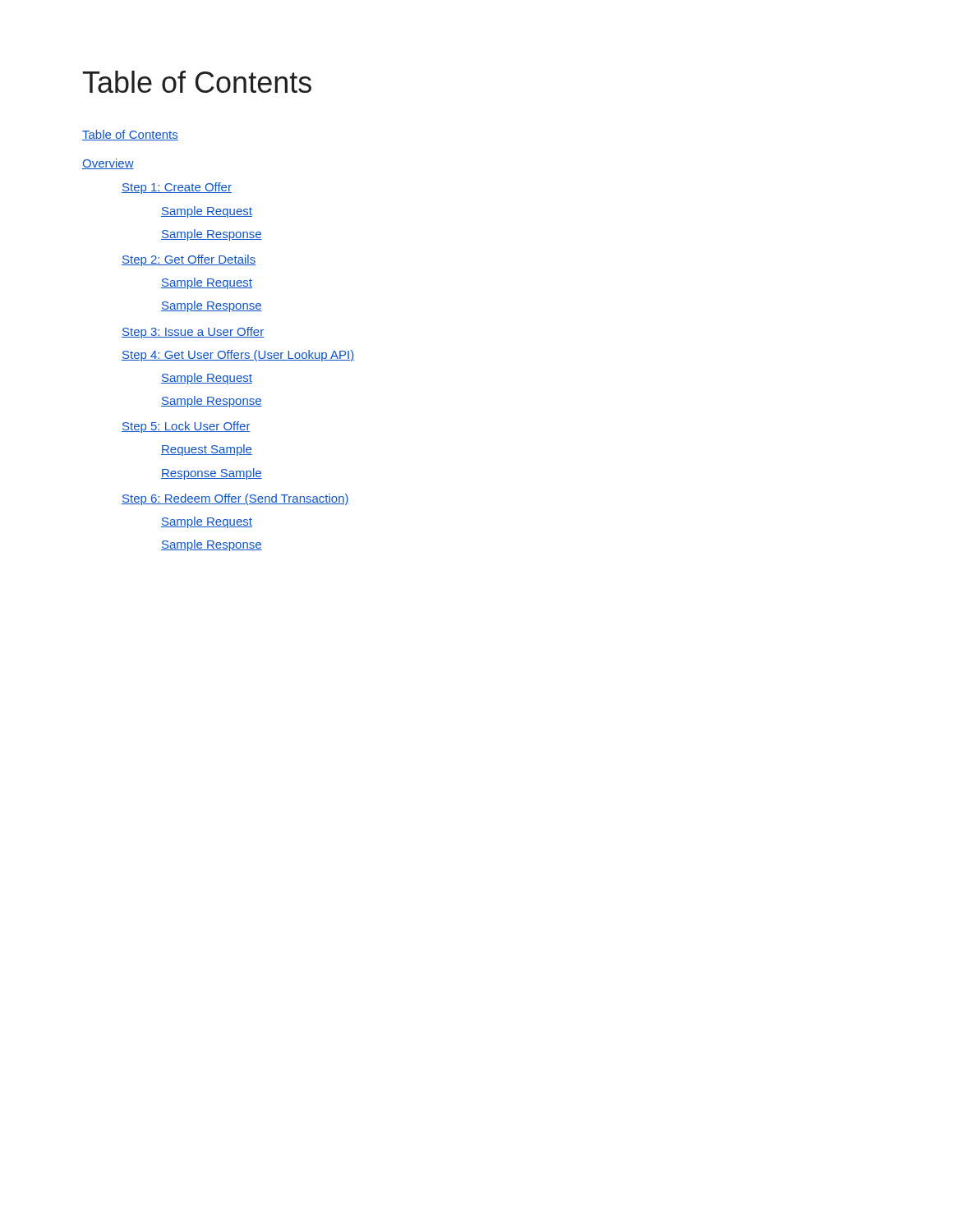This screenshot has height=1232, width=953.
Task: Select the list item that says "Request Sample"
Action: [x=207, y=450]
